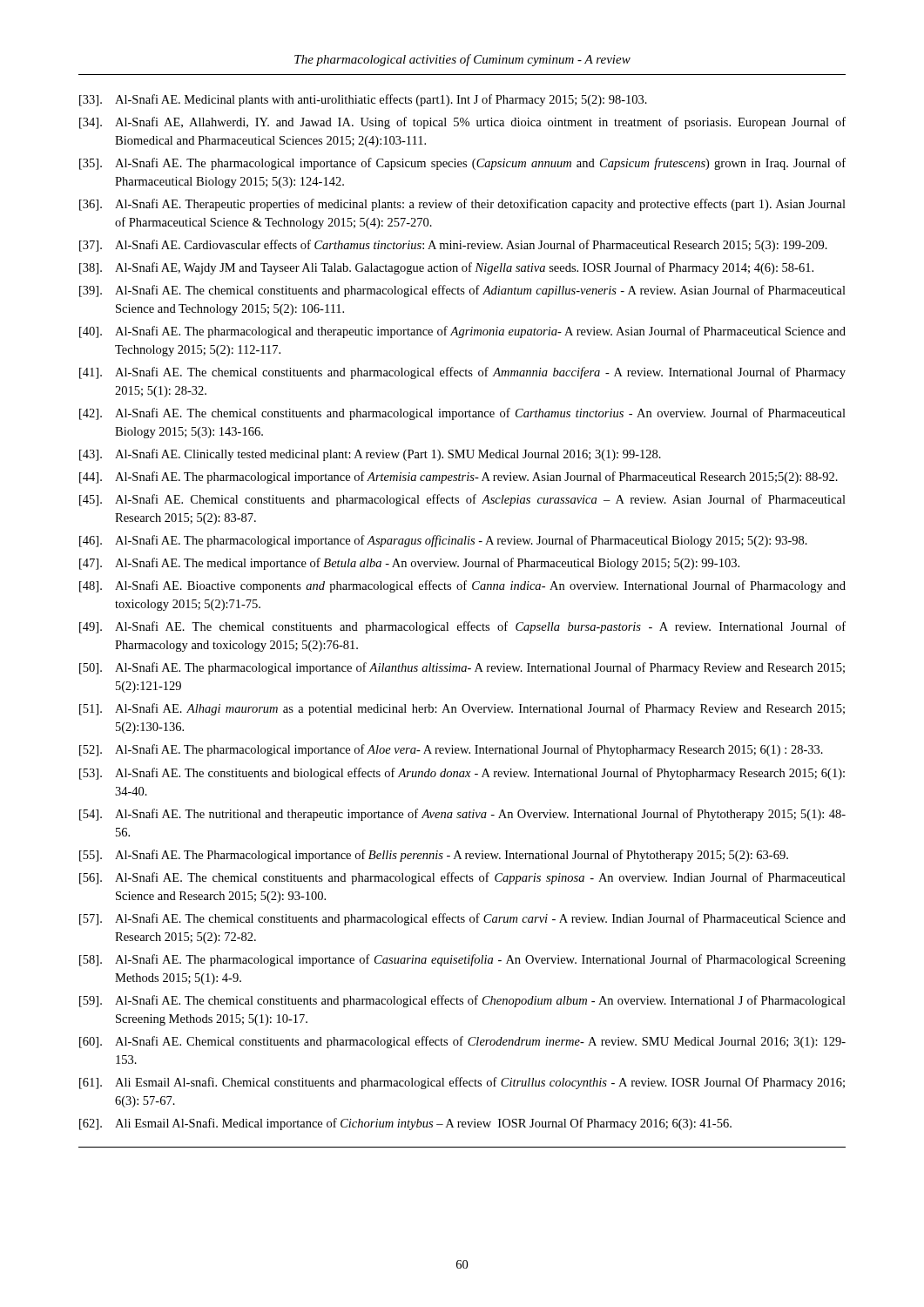Find the element starting "[33]. Al-Snafi AE. Medicinal plants with"

(462, 100)
